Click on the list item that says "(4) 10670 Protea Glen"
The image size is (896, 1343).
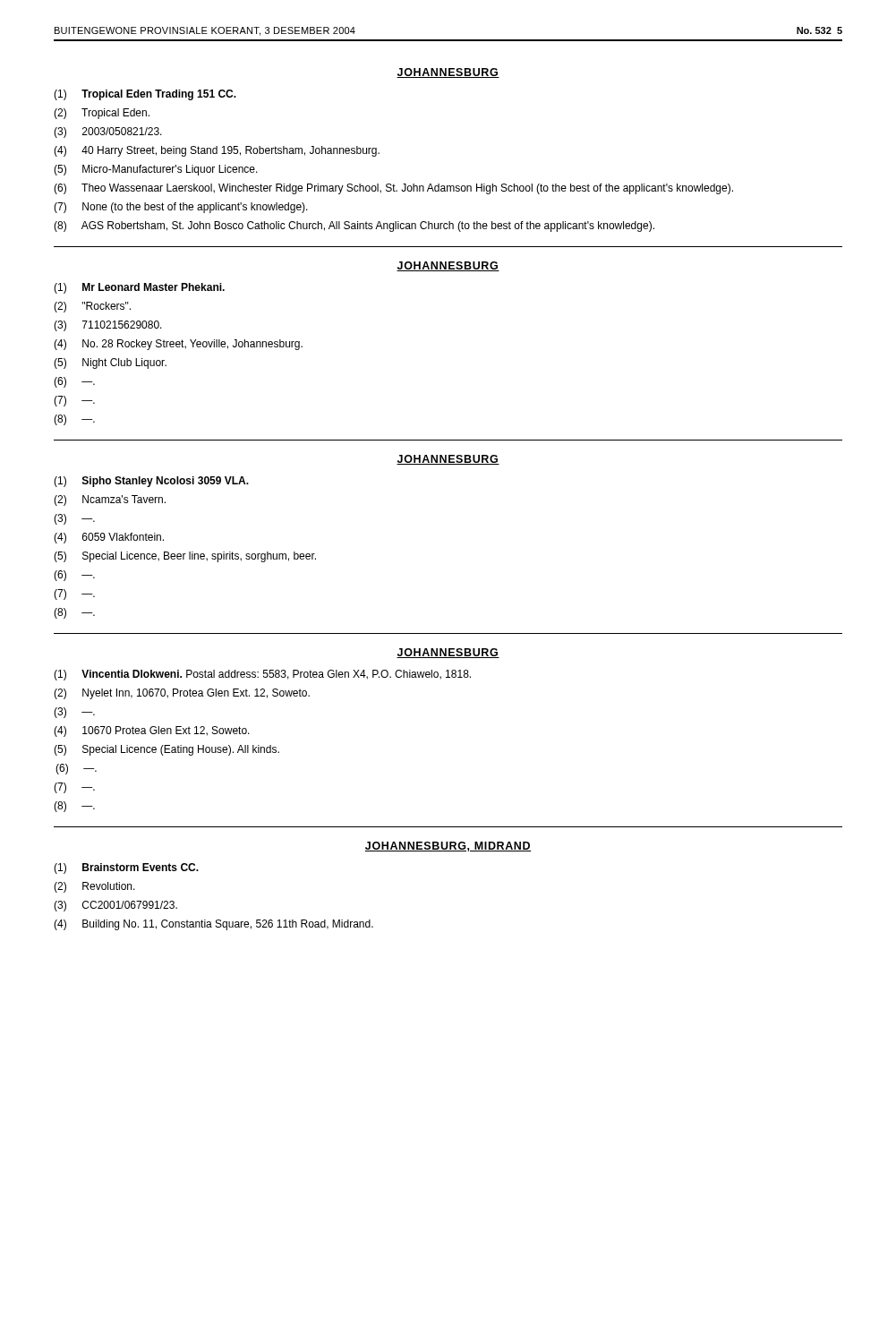pos(152,731)
